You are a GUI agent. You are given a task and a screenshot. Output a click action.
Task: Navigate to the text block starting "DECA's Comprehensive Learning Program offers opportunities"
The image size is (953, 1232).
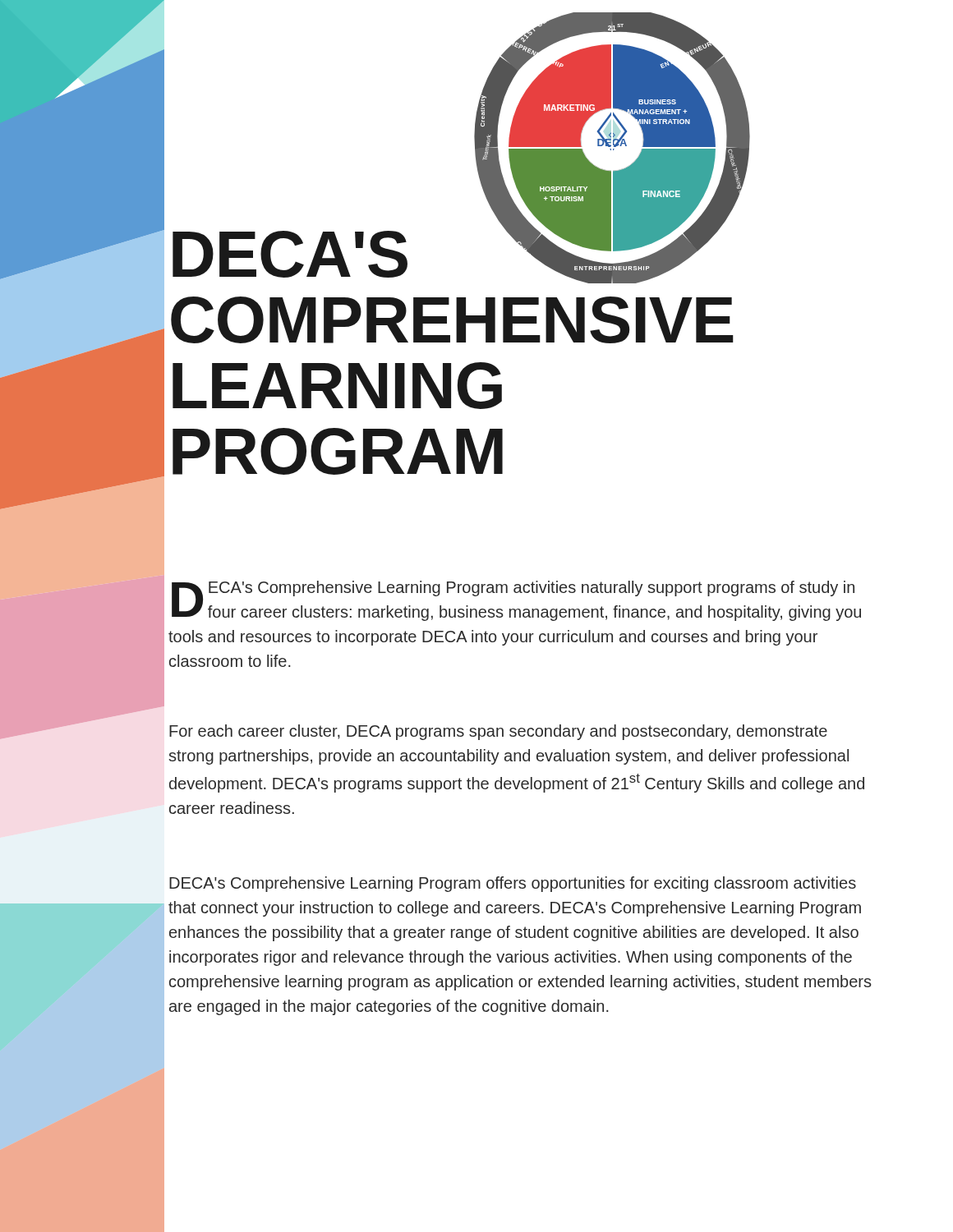tap(522, 945)
